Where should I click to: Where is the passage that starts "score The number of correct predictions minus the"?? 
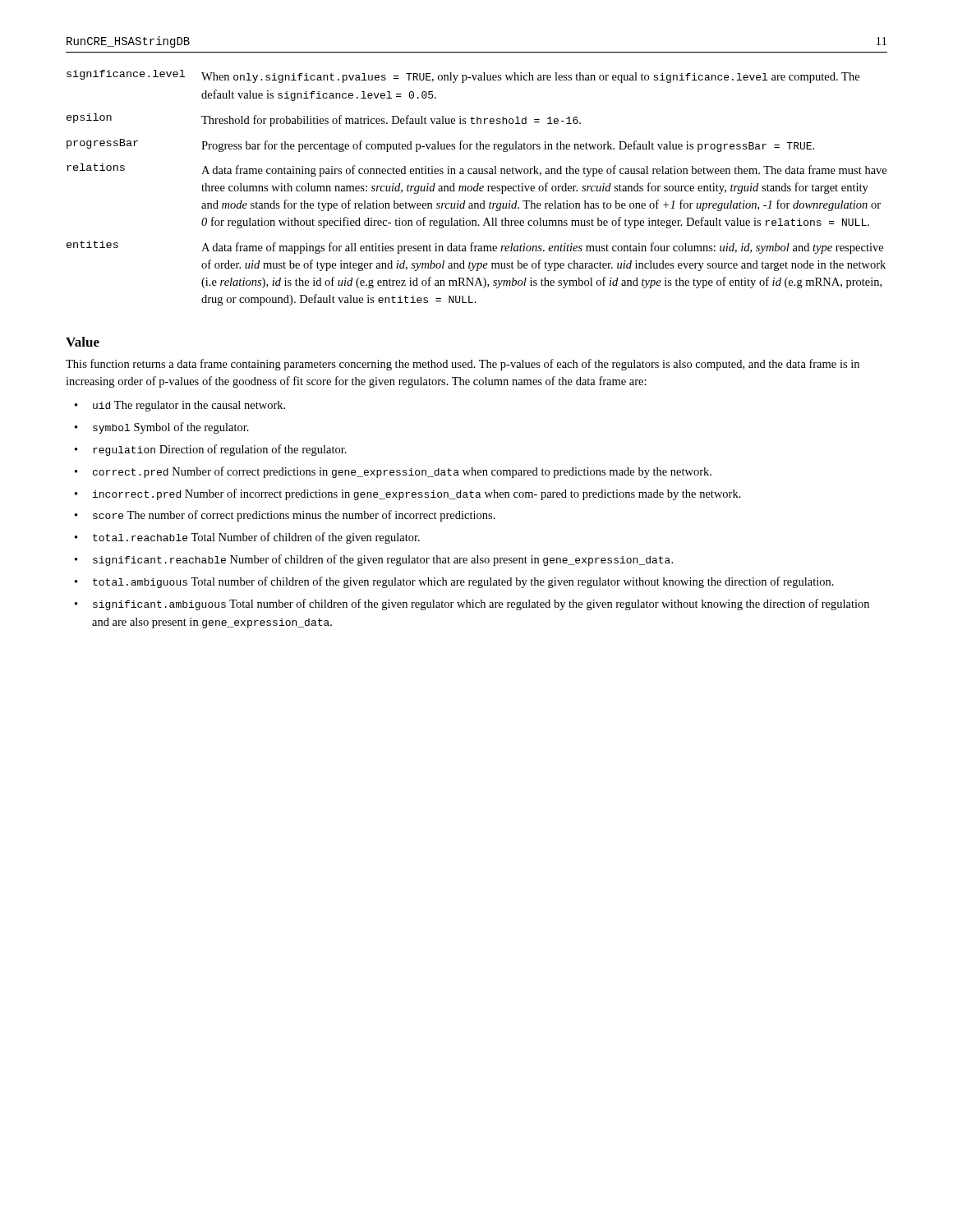click(x=294, y=516)
